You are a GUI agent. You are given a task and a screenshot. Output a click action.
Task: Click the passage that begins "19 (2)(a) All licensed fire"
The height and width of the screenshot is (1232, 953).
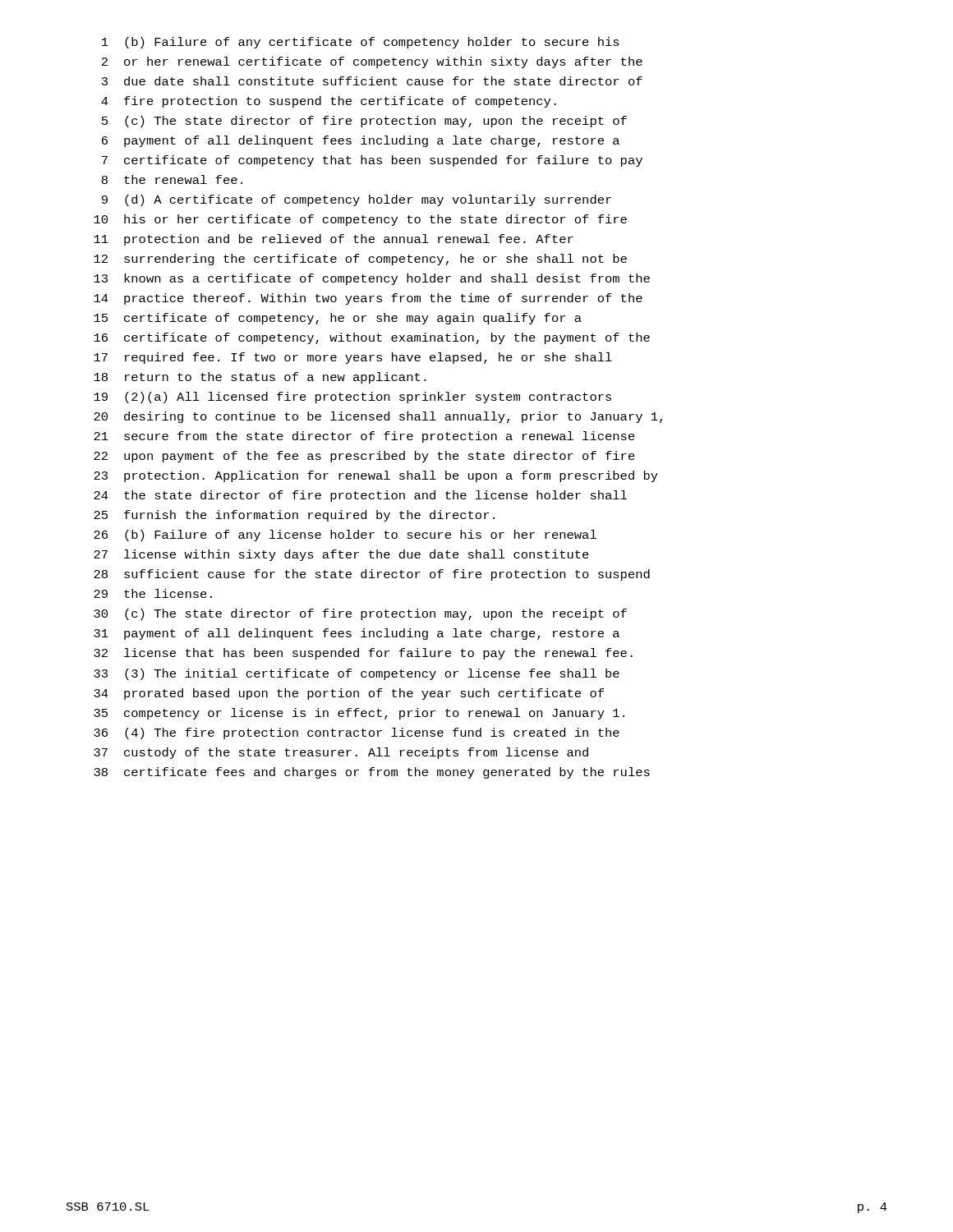[476, 457]
